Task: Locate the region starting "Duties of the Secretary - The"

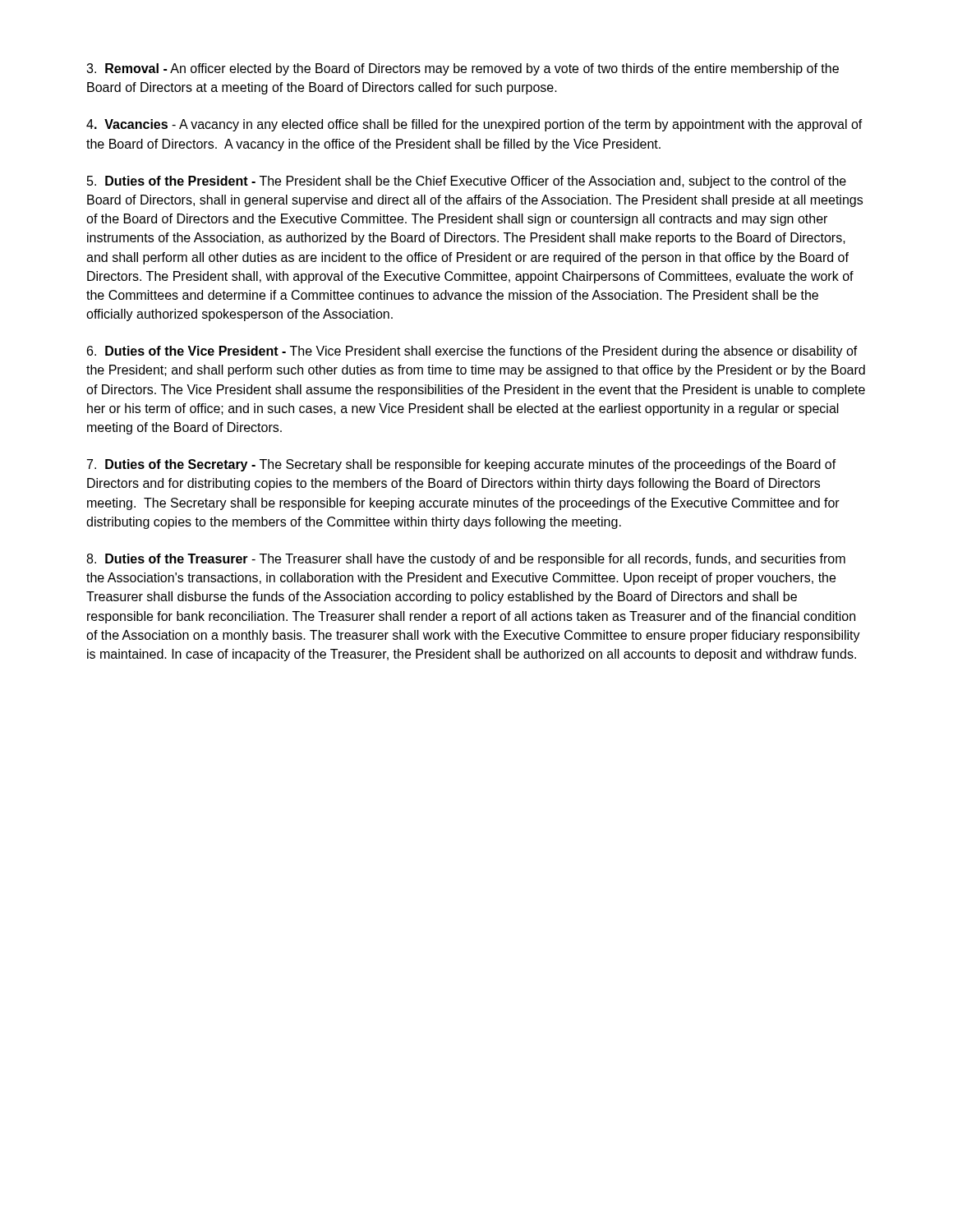Action: (x=463, y=493)
